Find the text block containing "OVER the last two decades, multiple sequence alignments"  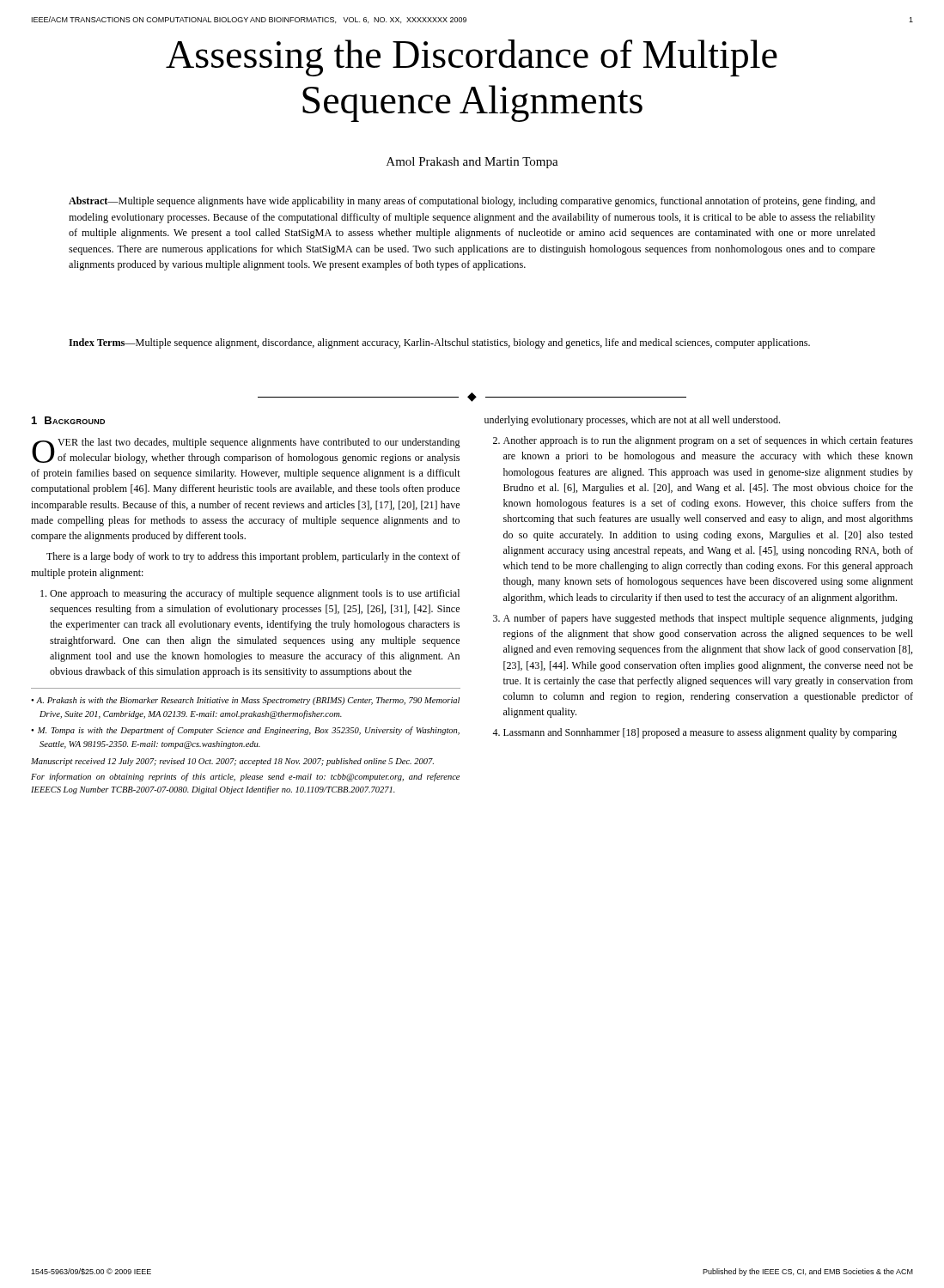[x=245, y=488]
